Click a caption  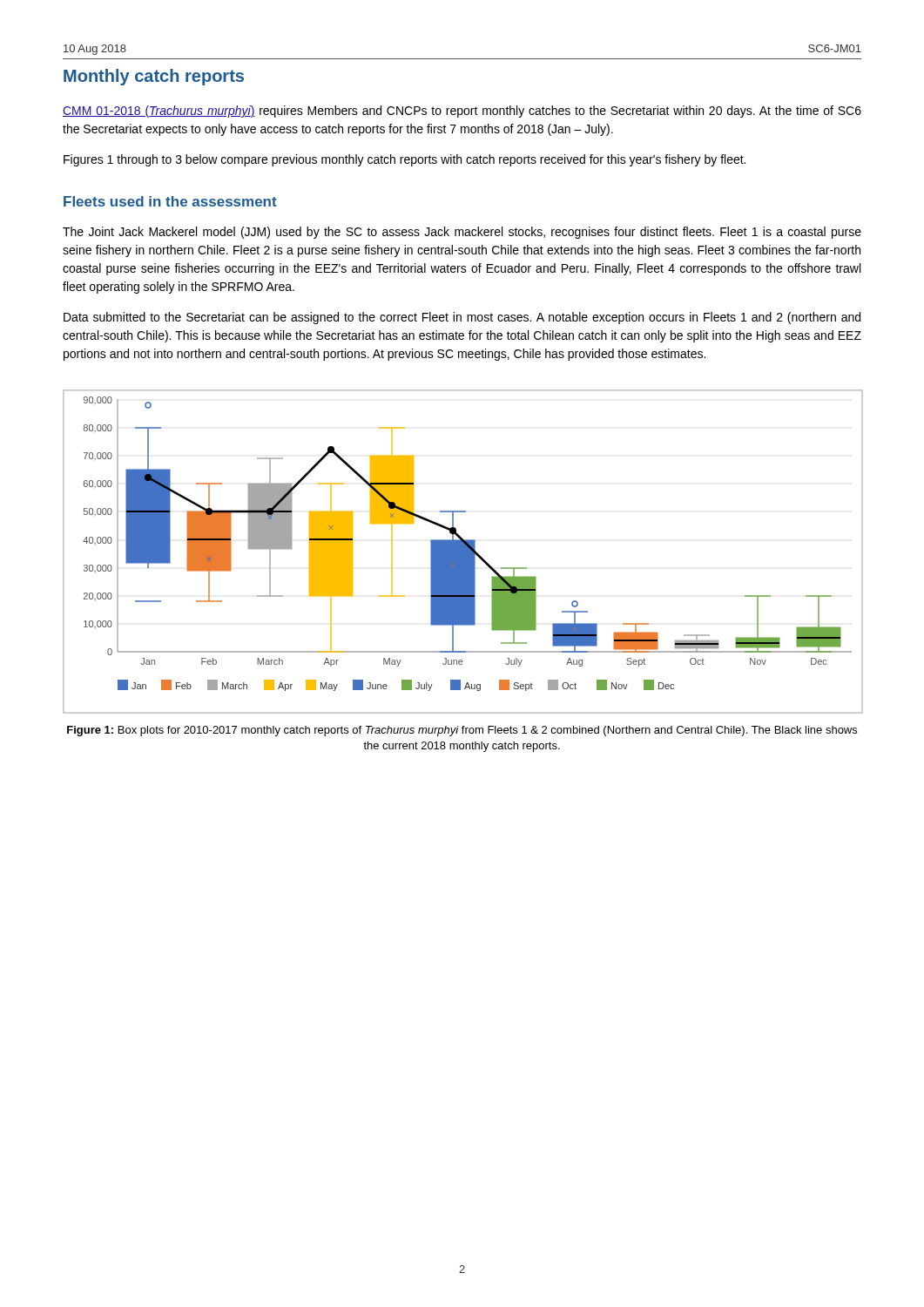coord(462,738)
